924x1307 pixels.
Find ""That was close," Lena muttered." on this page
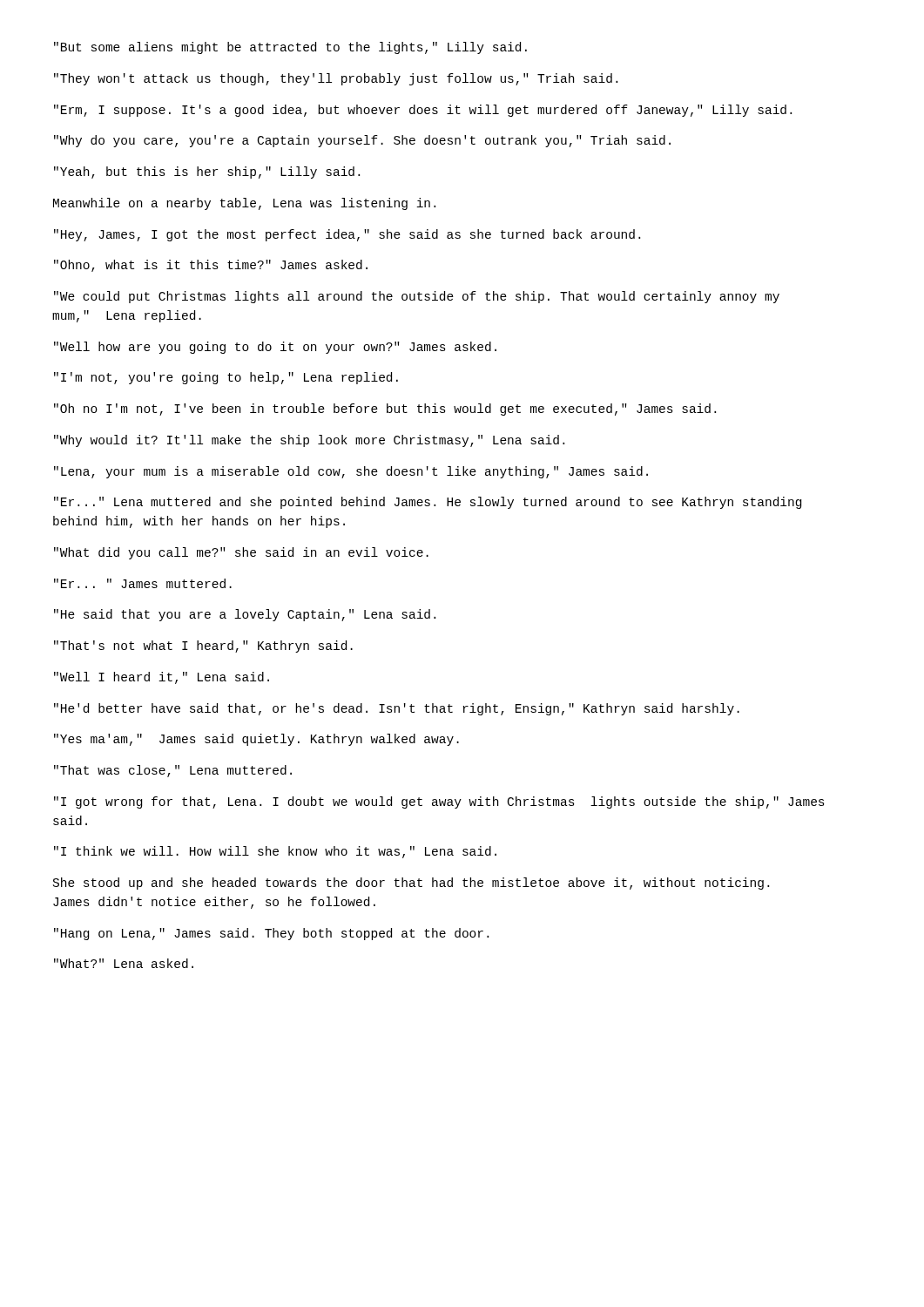pyautogui.click(x=174, y=771)
